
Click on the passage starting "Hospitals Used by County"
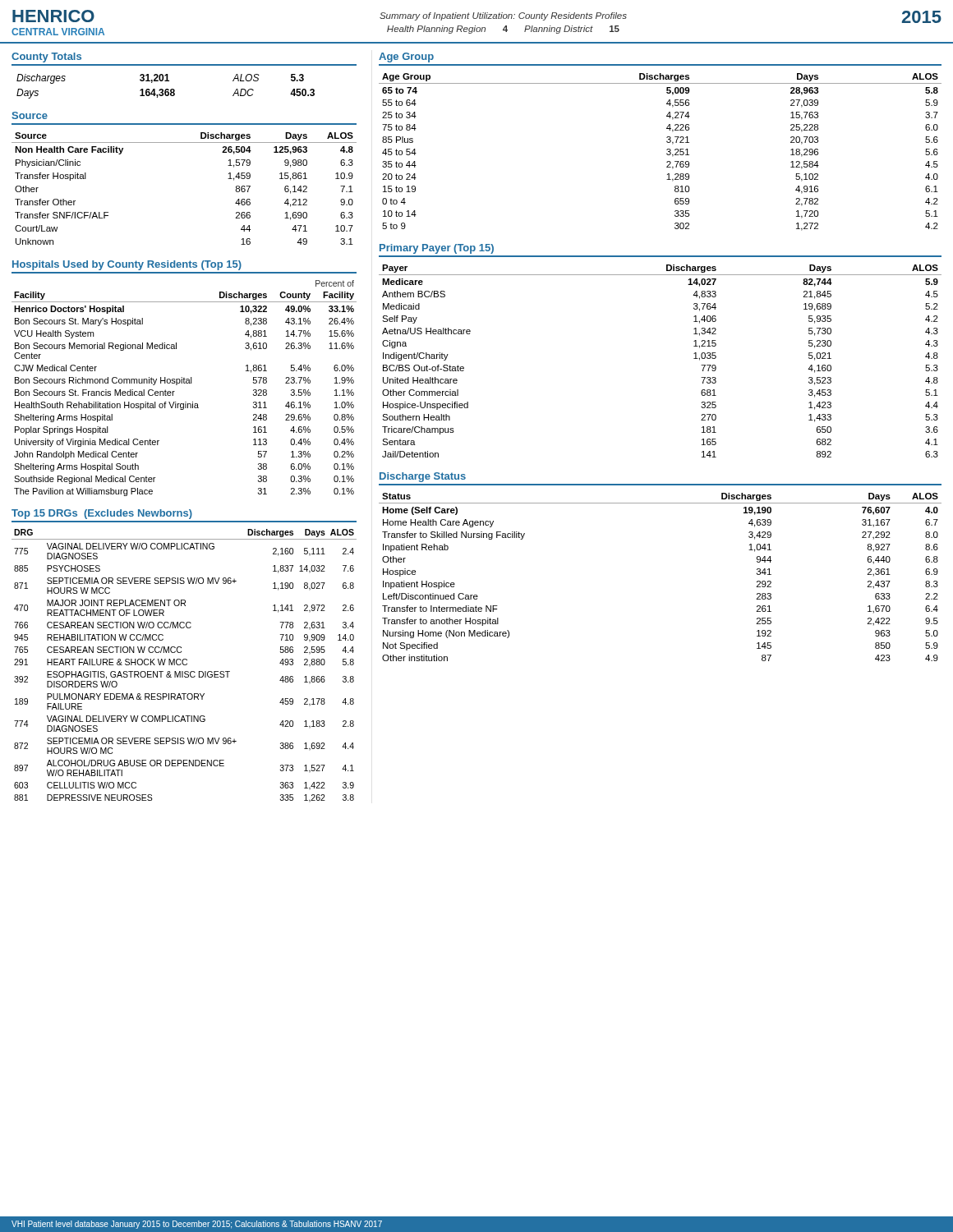[x=127, y=264]
